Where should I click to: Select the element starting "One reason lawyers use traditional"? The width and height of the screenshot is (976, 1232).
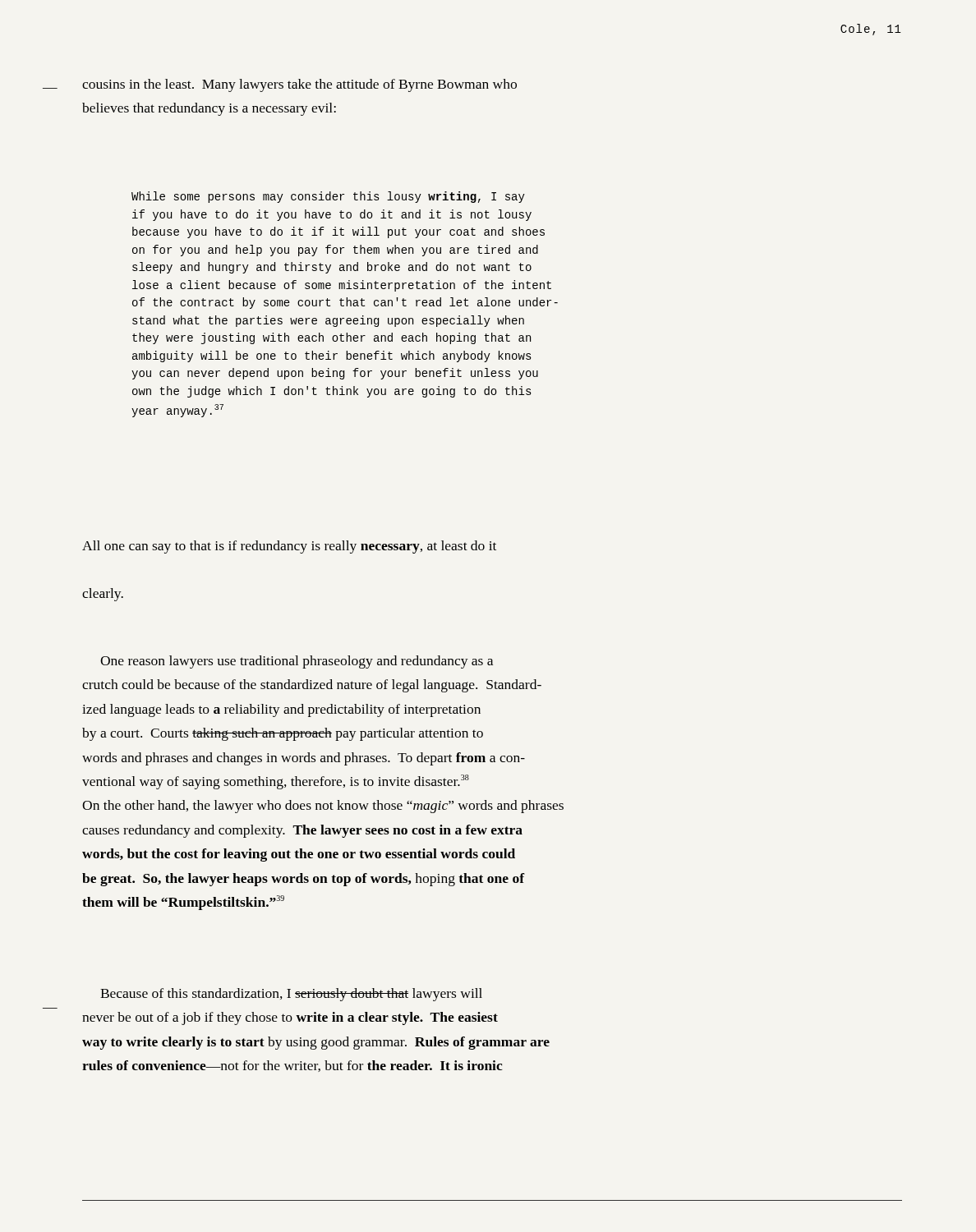click(323, 781)
